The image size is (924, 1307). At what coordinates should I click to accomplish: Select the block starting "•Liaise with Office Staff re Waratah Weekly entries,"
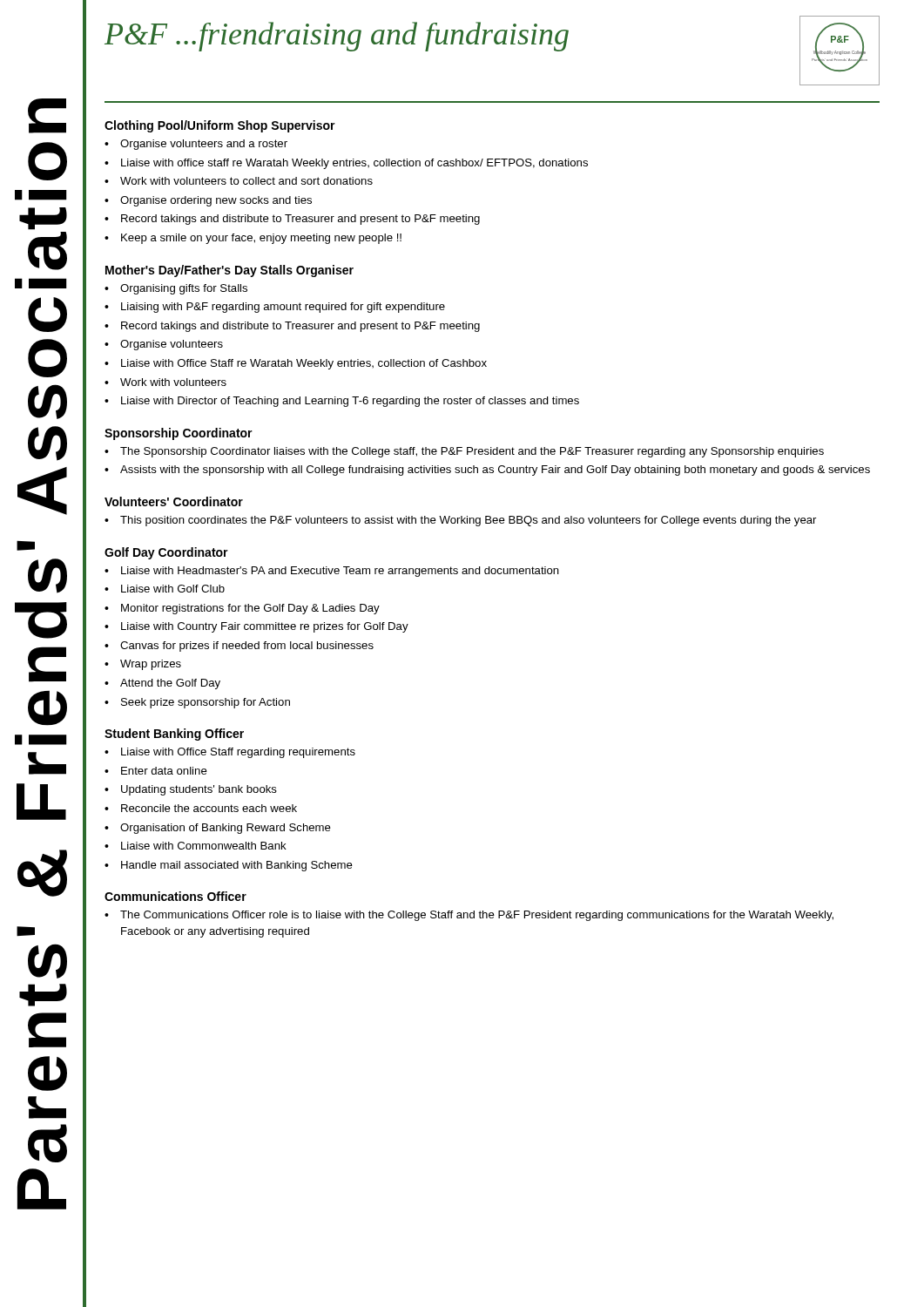(492, 364)
